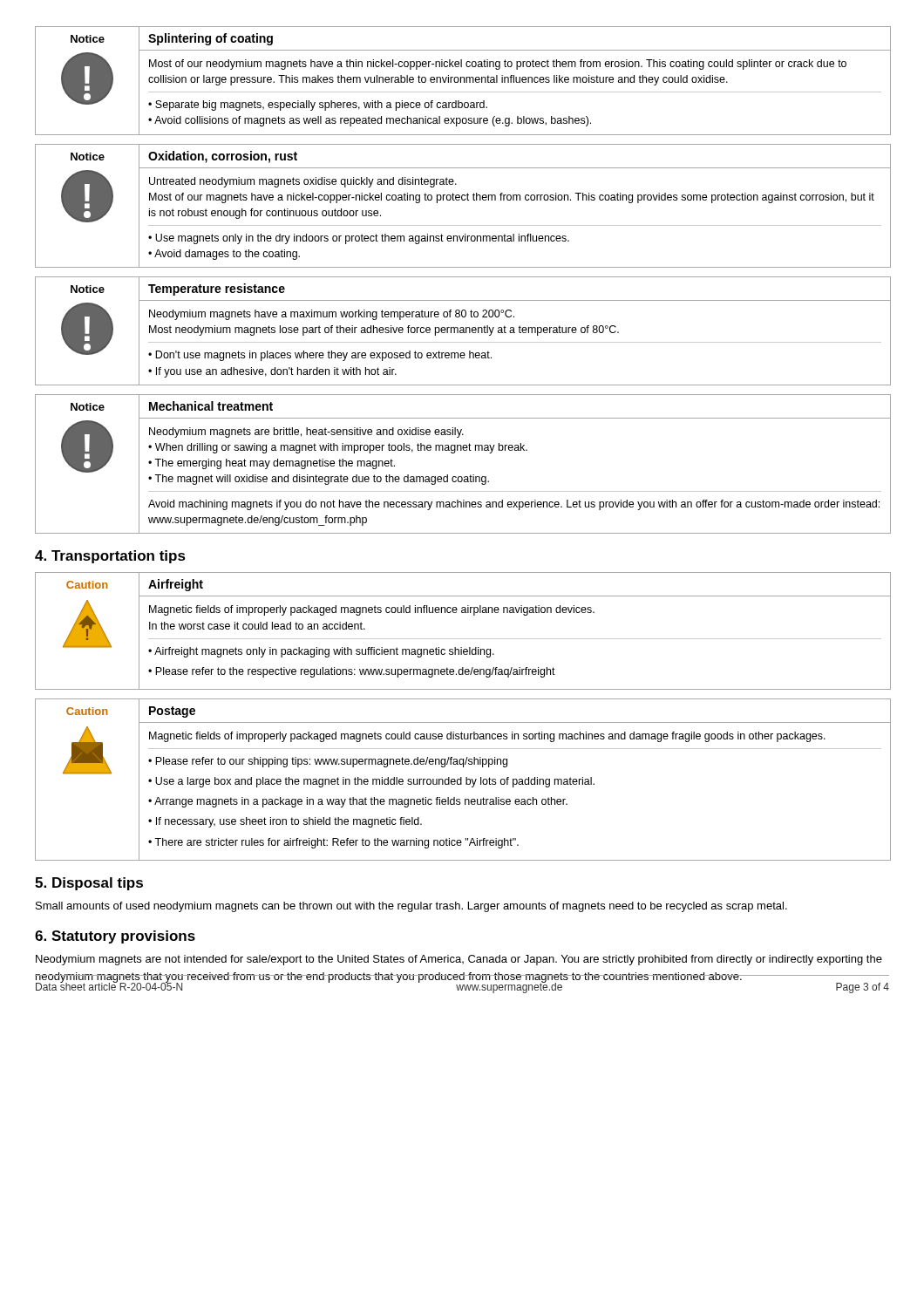Click on the element starting "Small amounts of used neodymium"
924x1308 pixels.
411,905
